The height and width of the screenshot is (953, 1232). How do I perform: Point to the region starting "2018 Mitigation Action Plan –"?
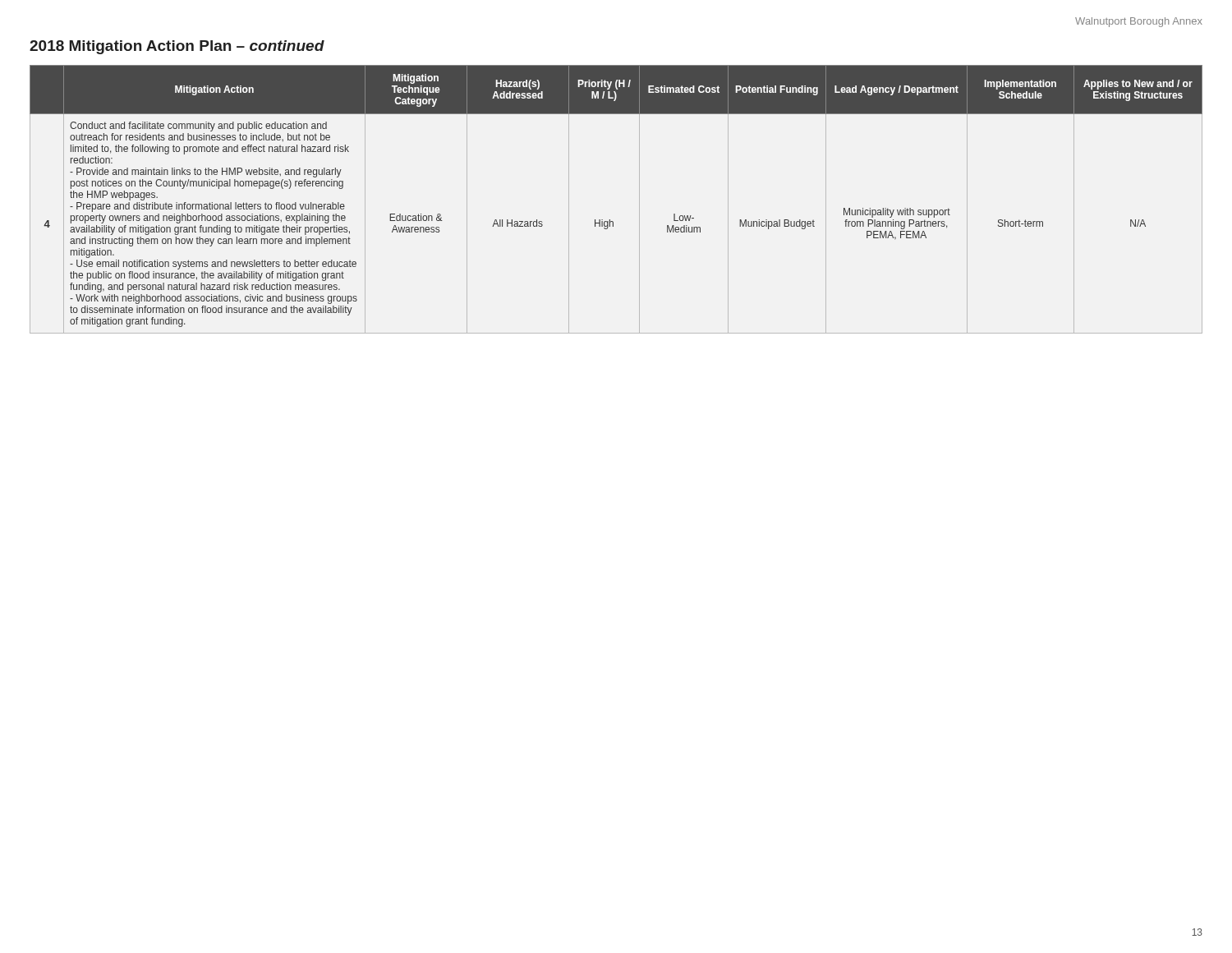click(x=177, y=46)
